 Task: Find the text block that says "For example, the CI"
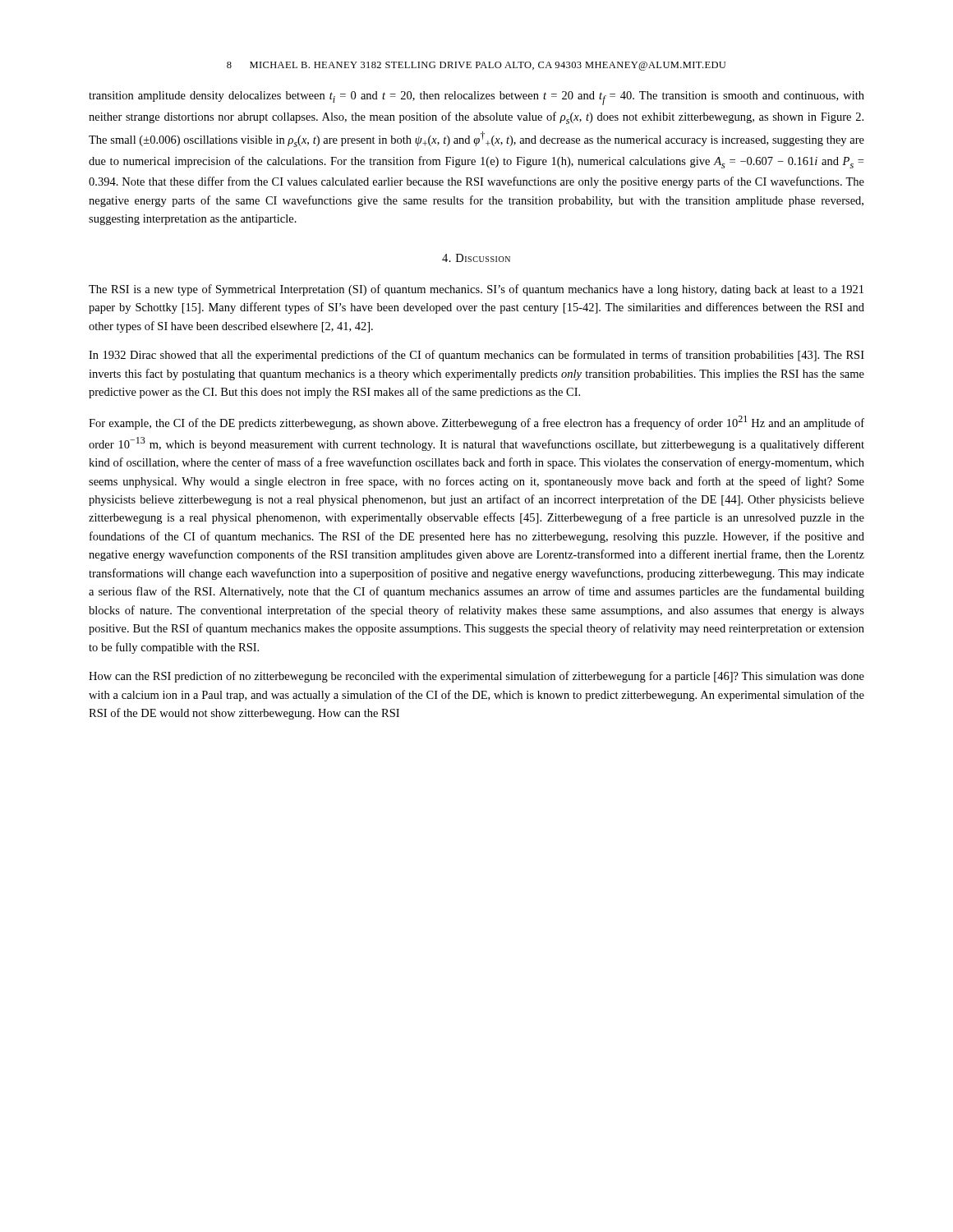[x=476, y=534]
